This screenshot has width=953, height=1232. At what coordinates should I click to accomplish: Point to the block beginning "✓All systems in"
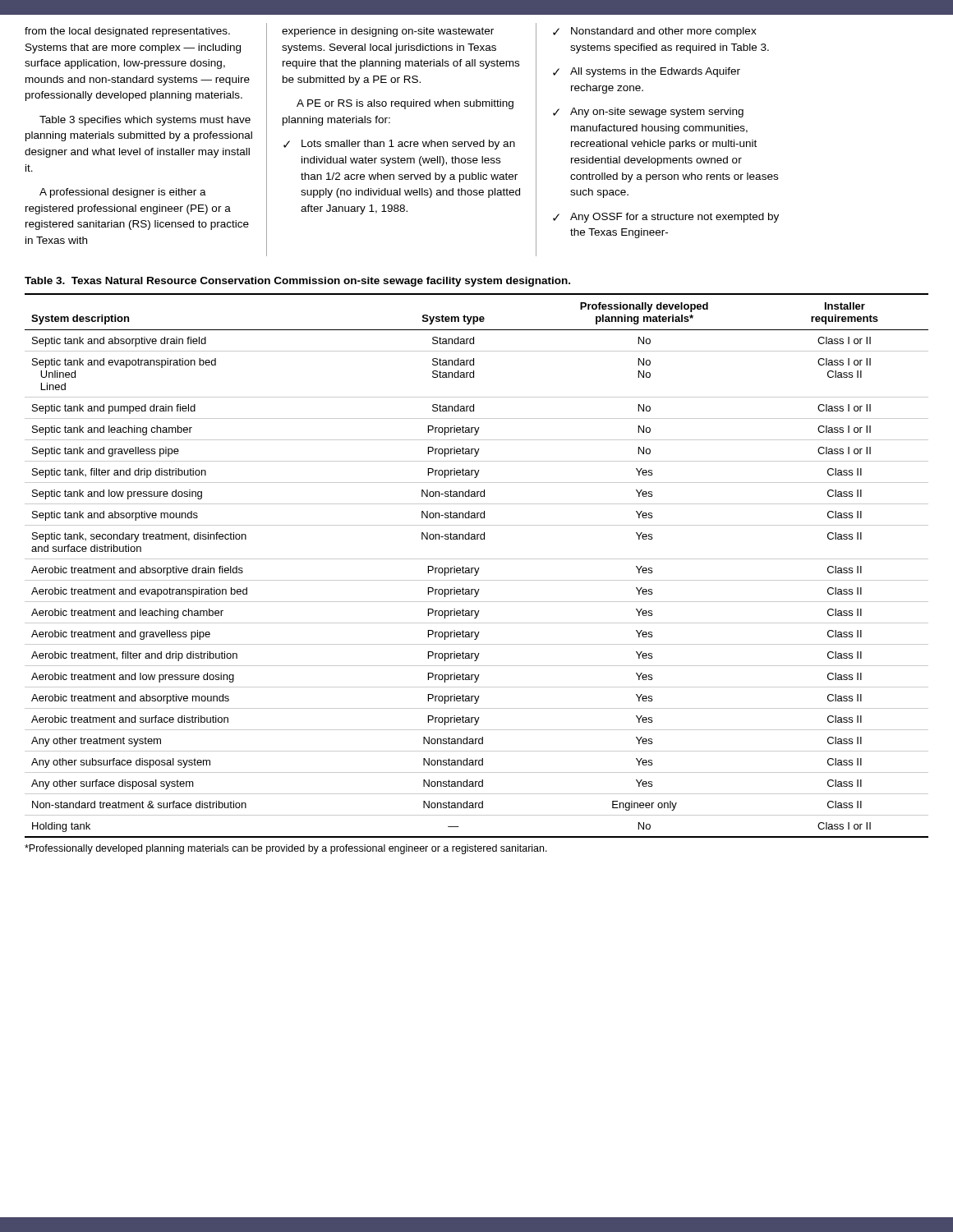[666, 79]
